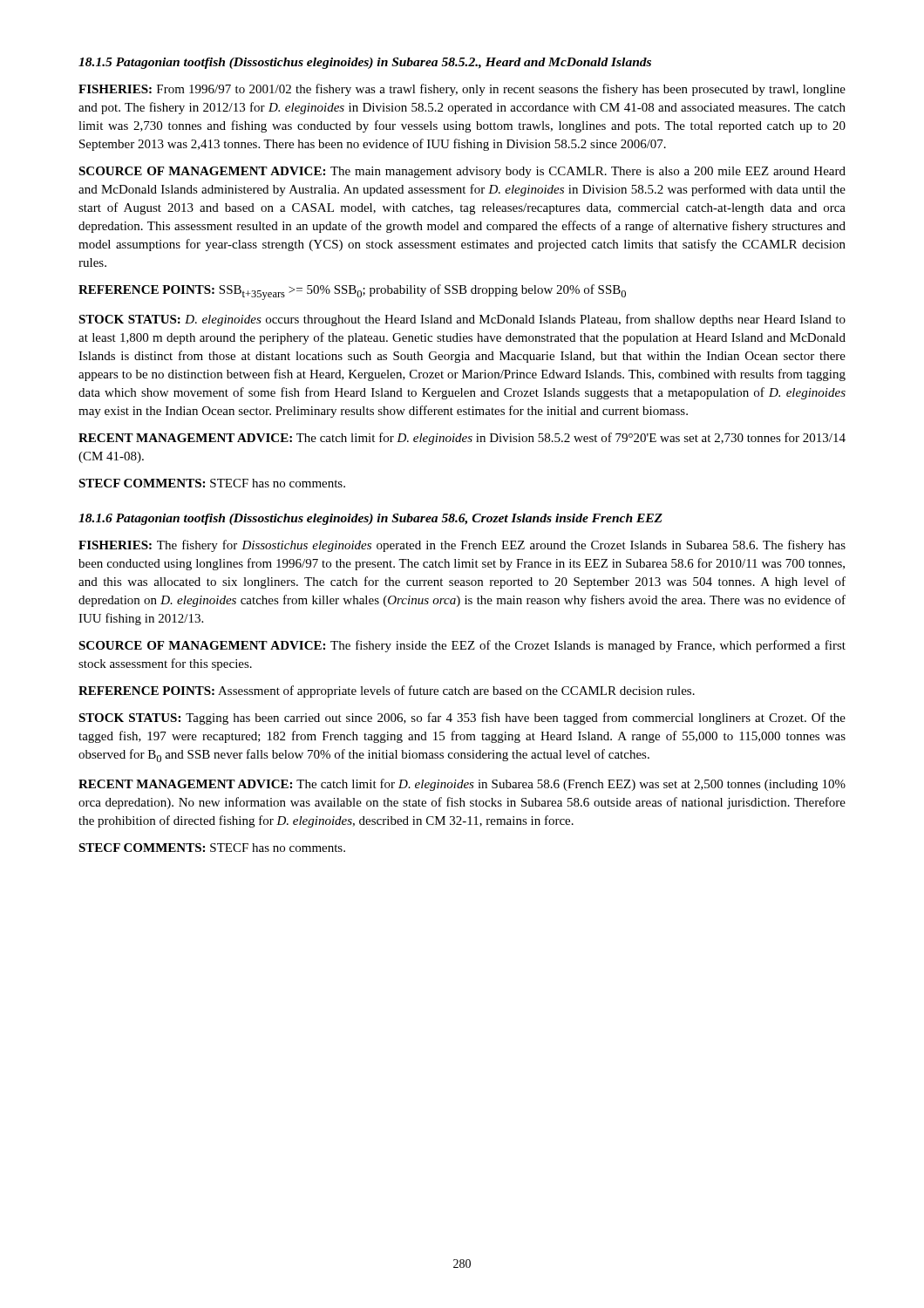Point to the element starting "FISHERIES: From 1996/97 to 2001/02 the fishery was"
This screenshot has height=1308, width=924.
tap(462, 116)
